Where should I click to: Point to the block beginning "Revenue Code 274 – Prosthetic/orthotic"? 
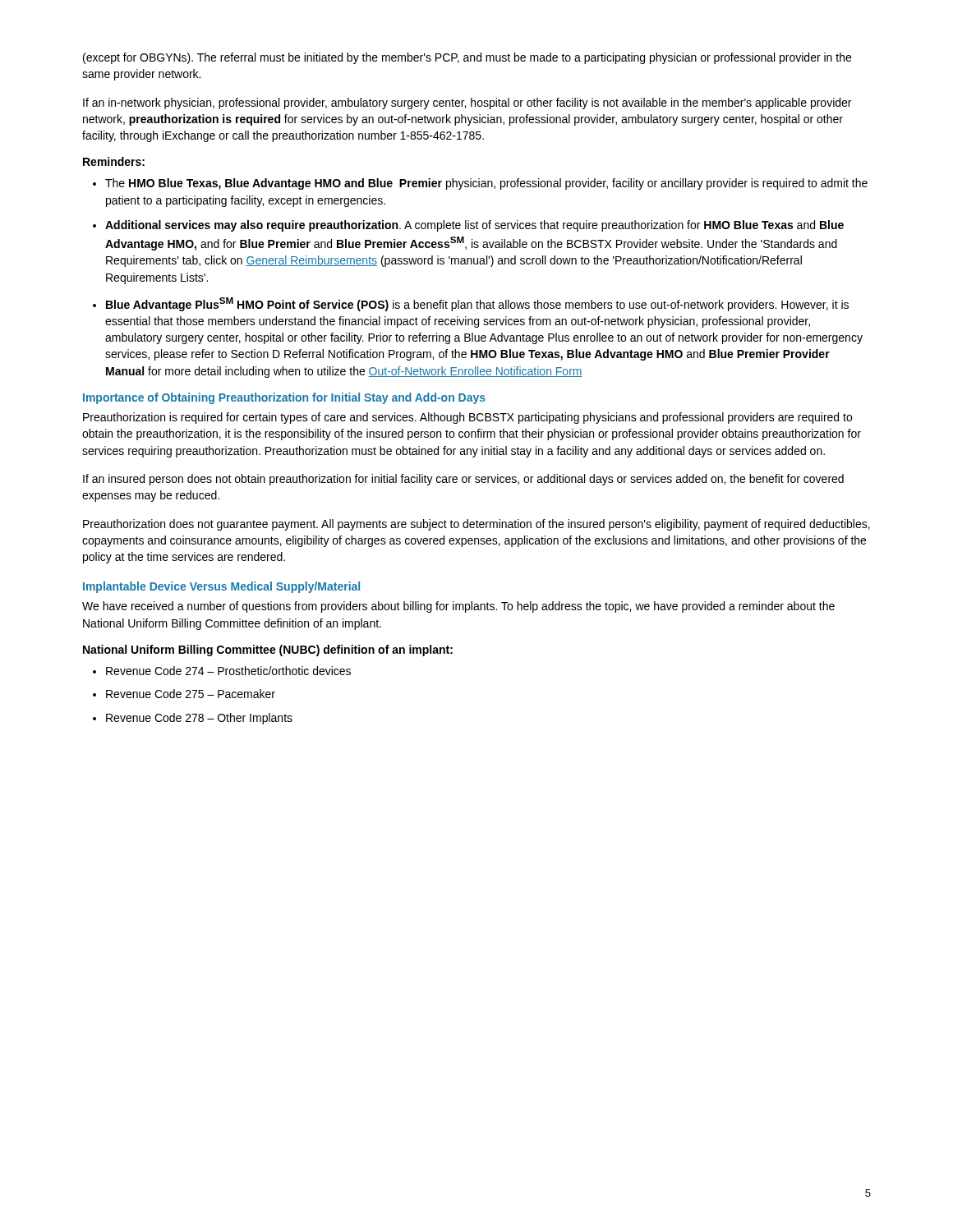[228, 671]
